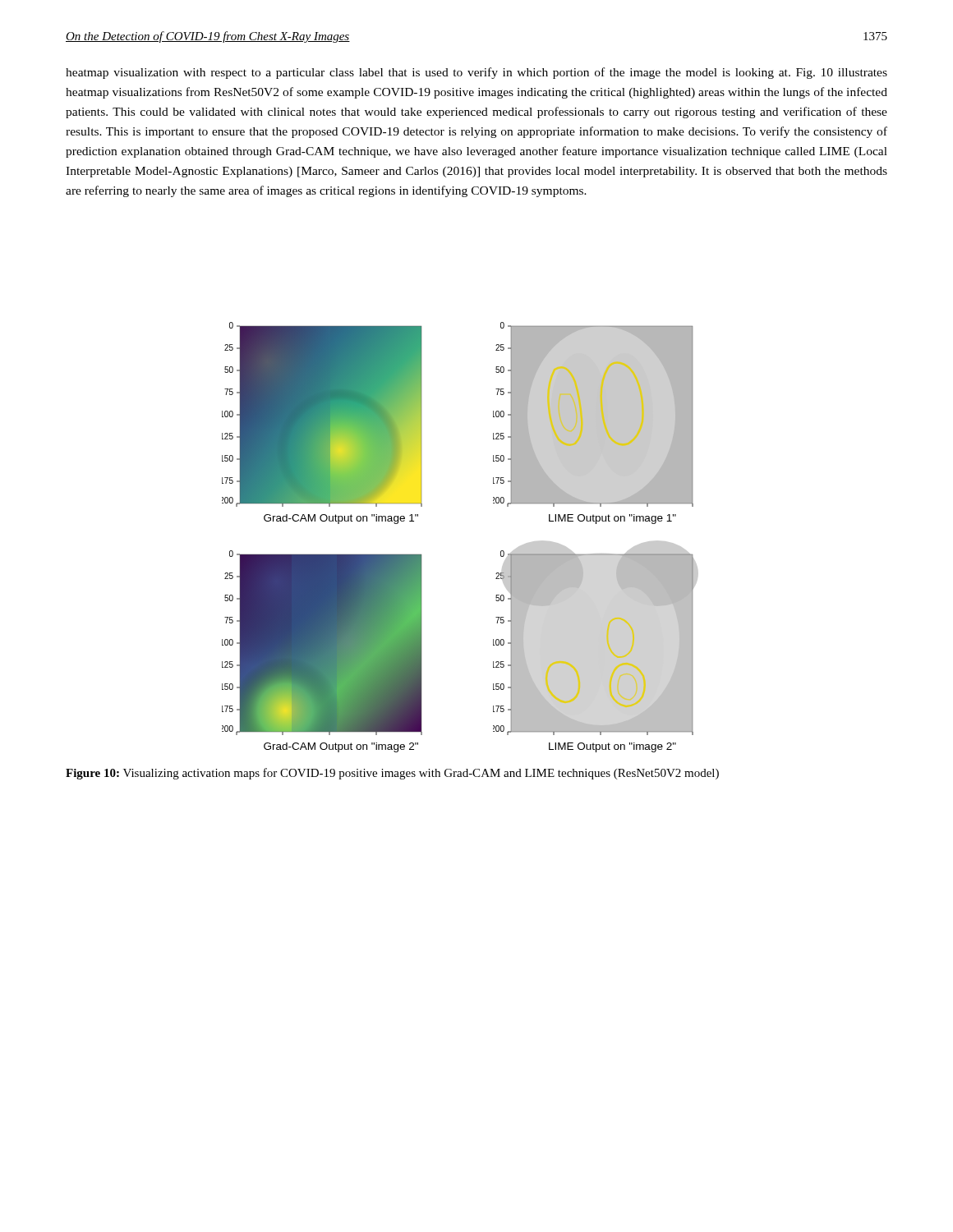The width and height of the screenshot is (953, 1232).
Task: Locate the illustration
Action: pyautogui.click(x=476, y=641)
